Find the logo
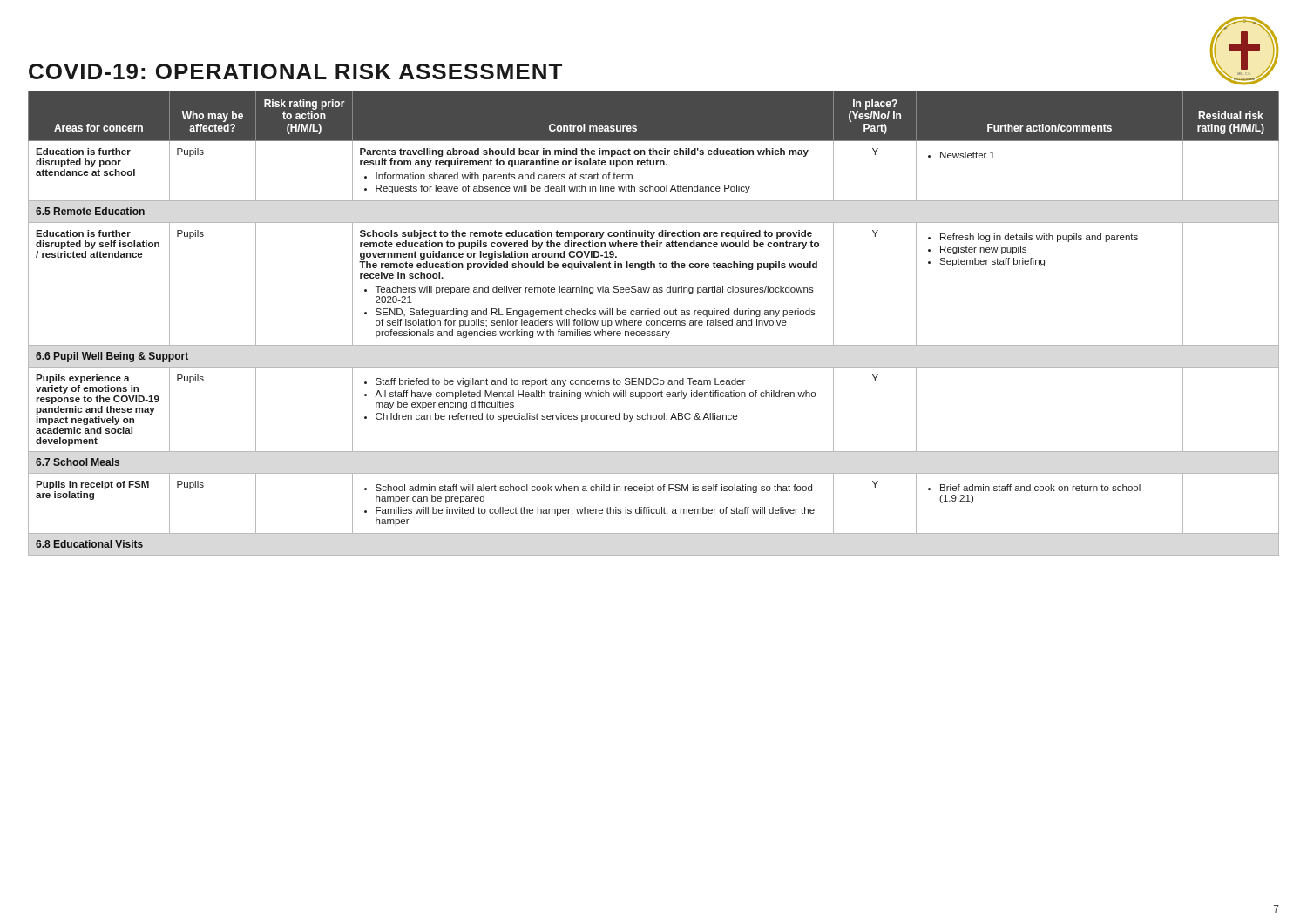The width and height of the screenshot is (1307, 924). tap(1244, 51)
